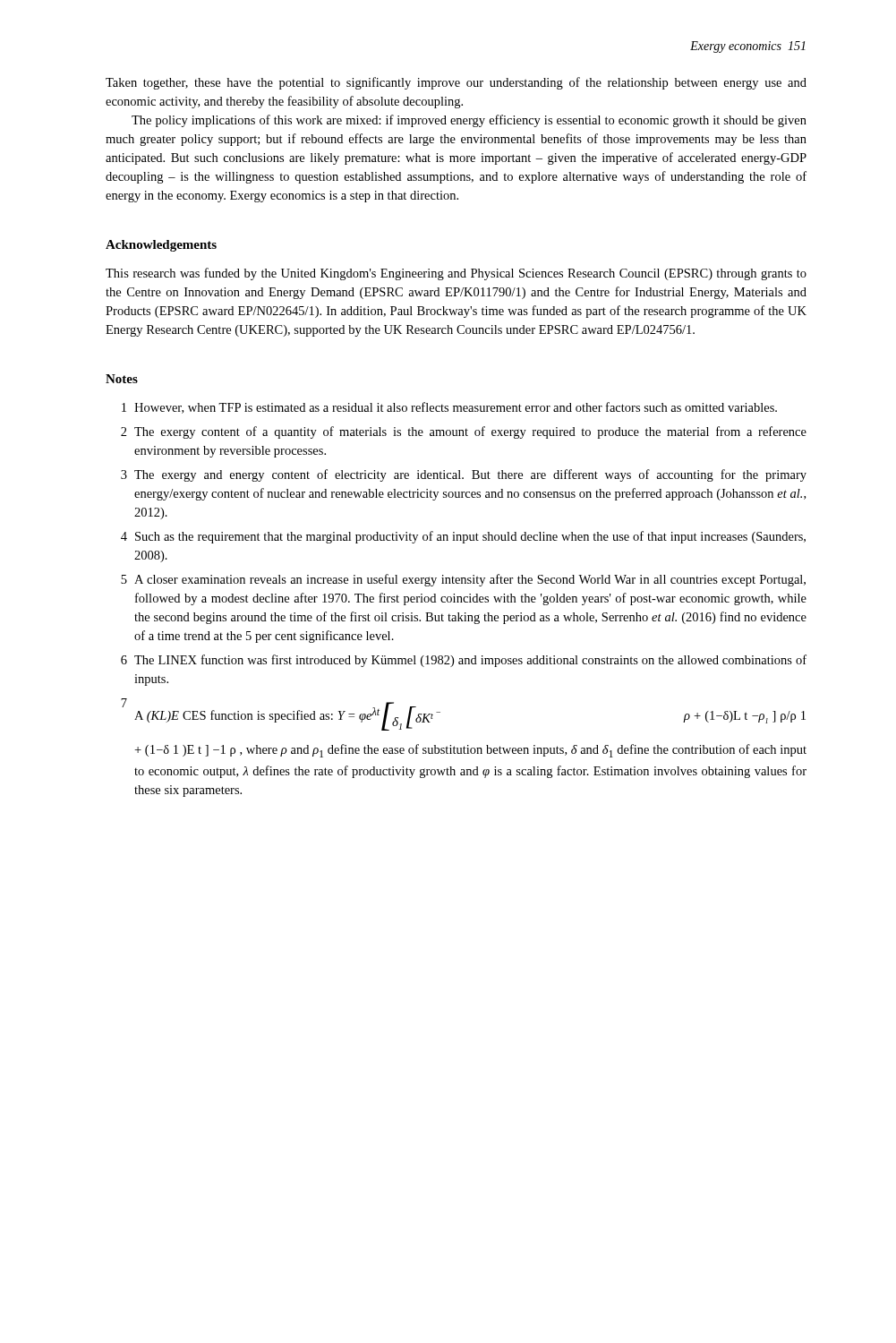896x1343 pixels.
Task: Where is the passage that starts "2 The exergy content of"?
Action: click(x=456, y=441)
